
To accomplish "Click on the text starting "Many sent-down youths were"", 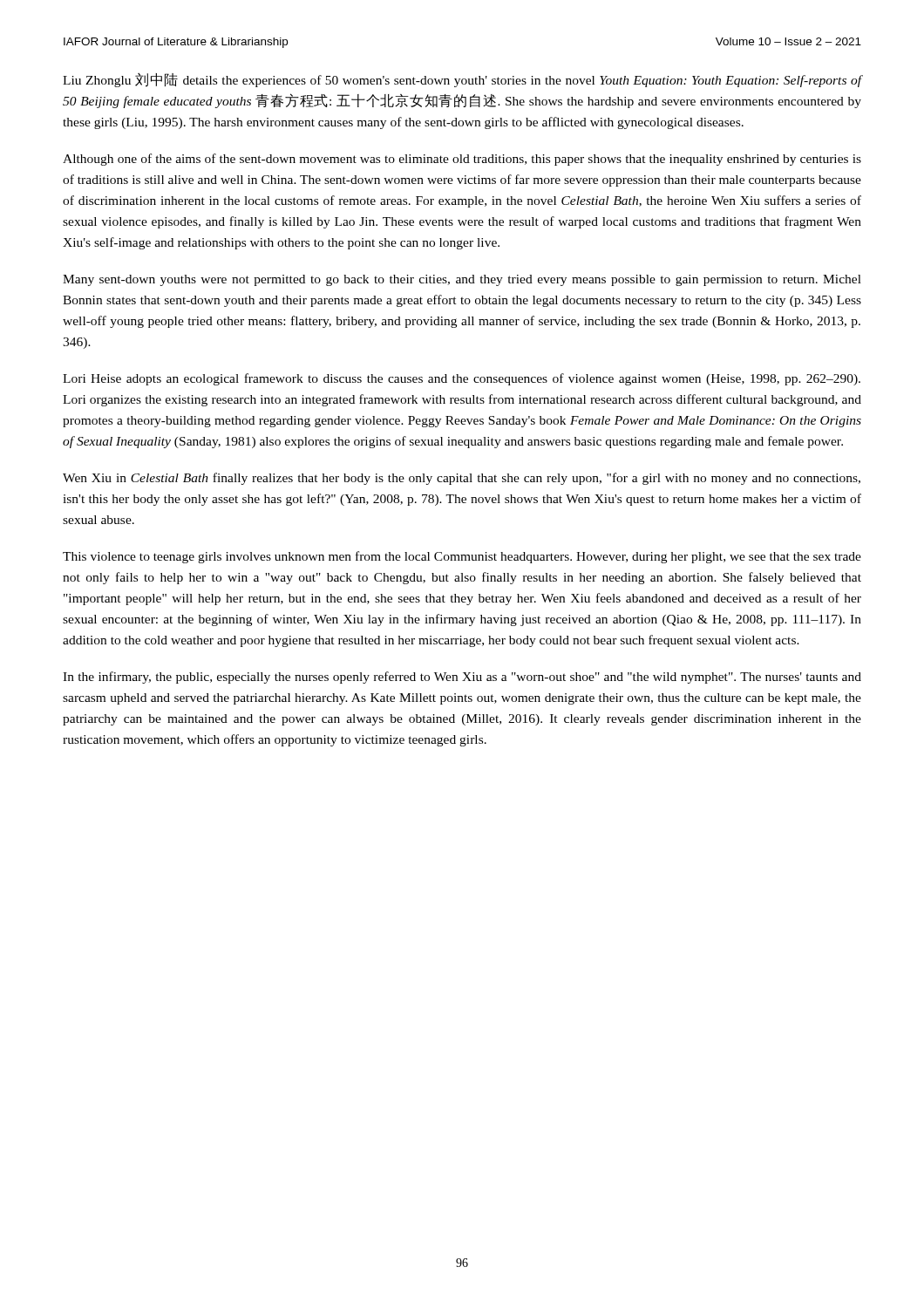I will point(462,310).
